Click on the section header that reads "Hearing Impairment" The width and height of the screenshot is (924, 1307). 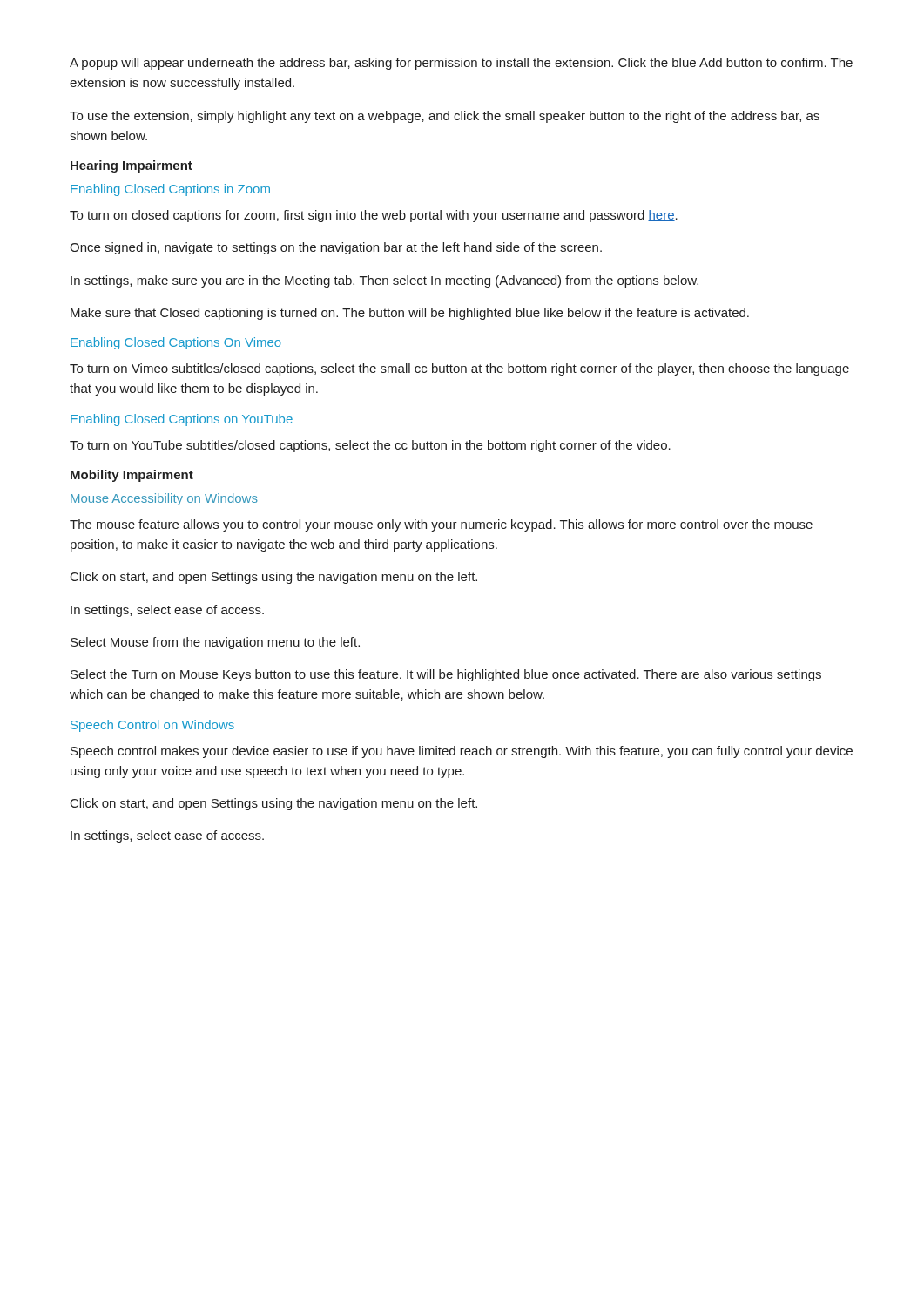[131, 165]
